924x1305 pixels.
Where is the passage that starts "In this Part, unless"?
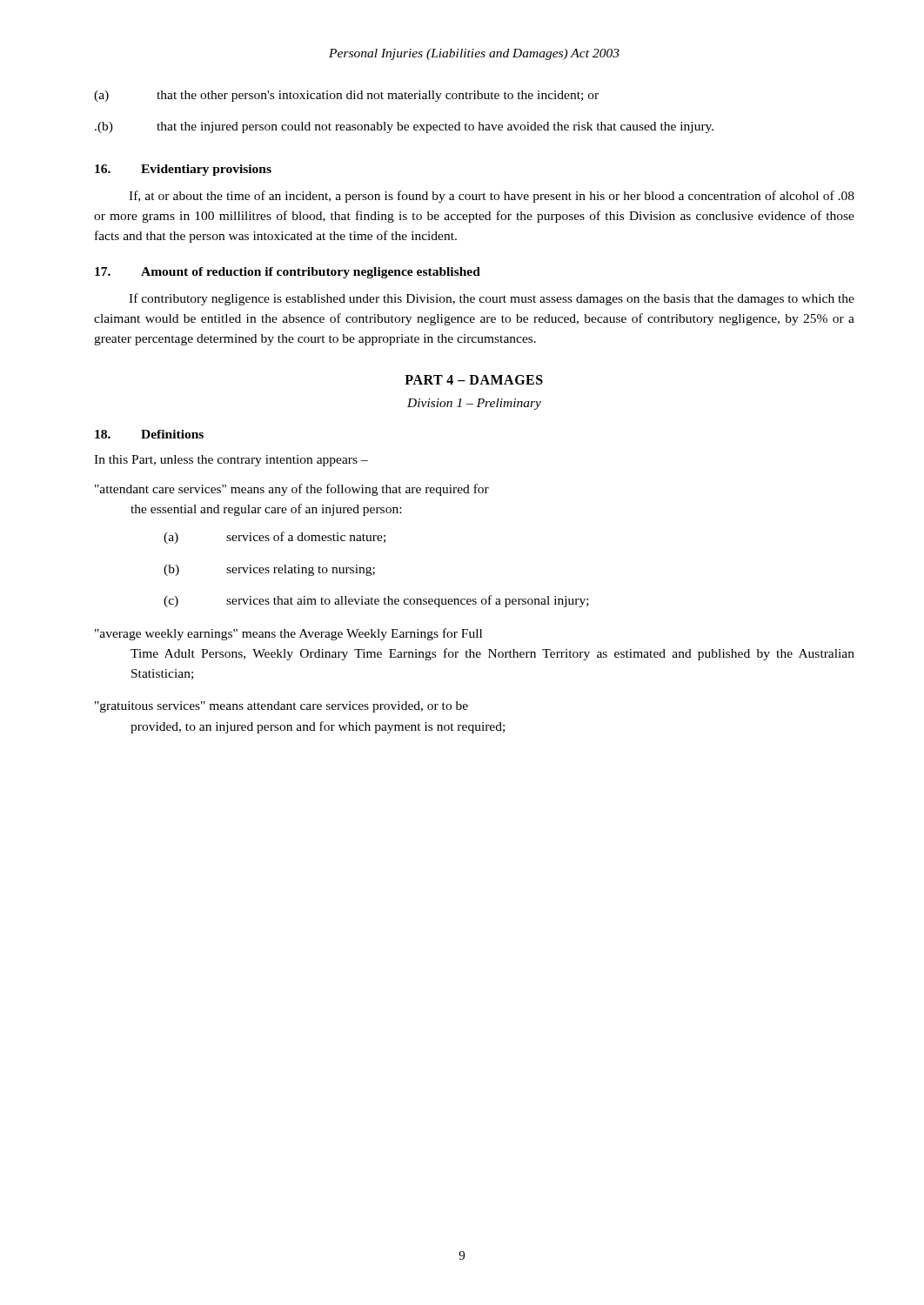tap(231, 459)
